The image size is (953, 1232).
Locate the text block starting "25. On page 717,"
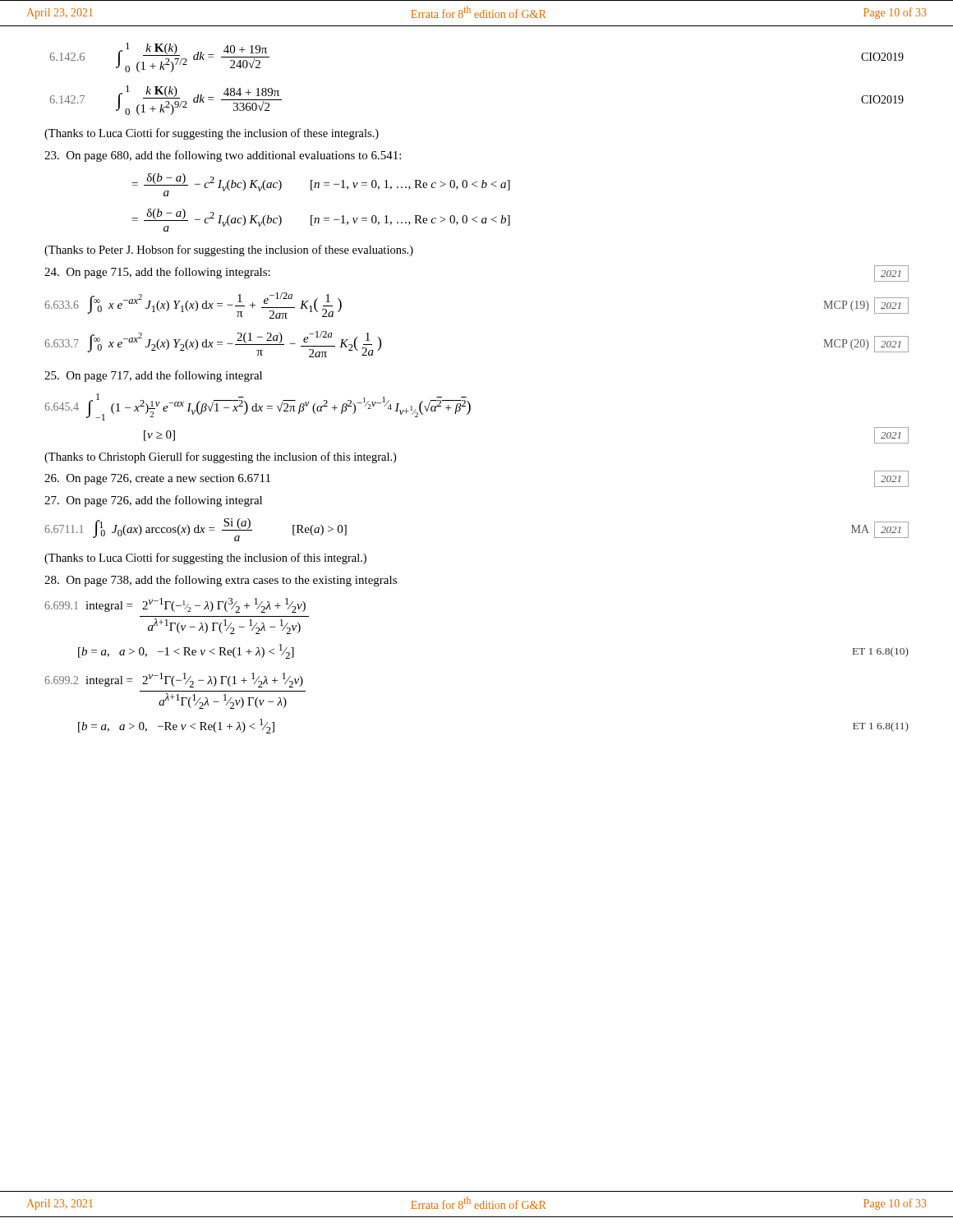point(154,375)
